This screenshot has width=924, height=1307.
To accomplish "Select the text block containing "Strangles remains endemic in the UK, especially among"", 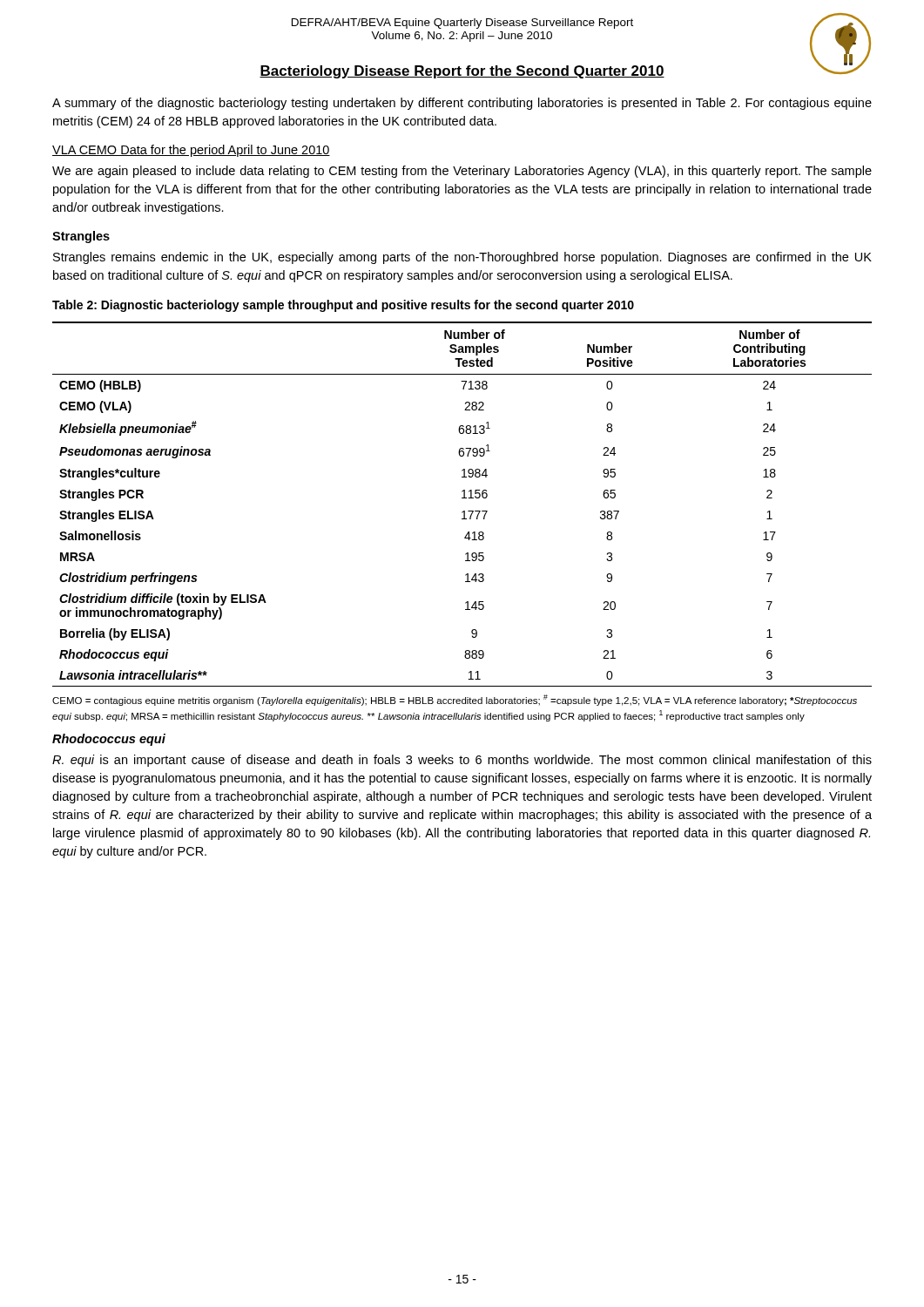I will [x=462, y=266].
